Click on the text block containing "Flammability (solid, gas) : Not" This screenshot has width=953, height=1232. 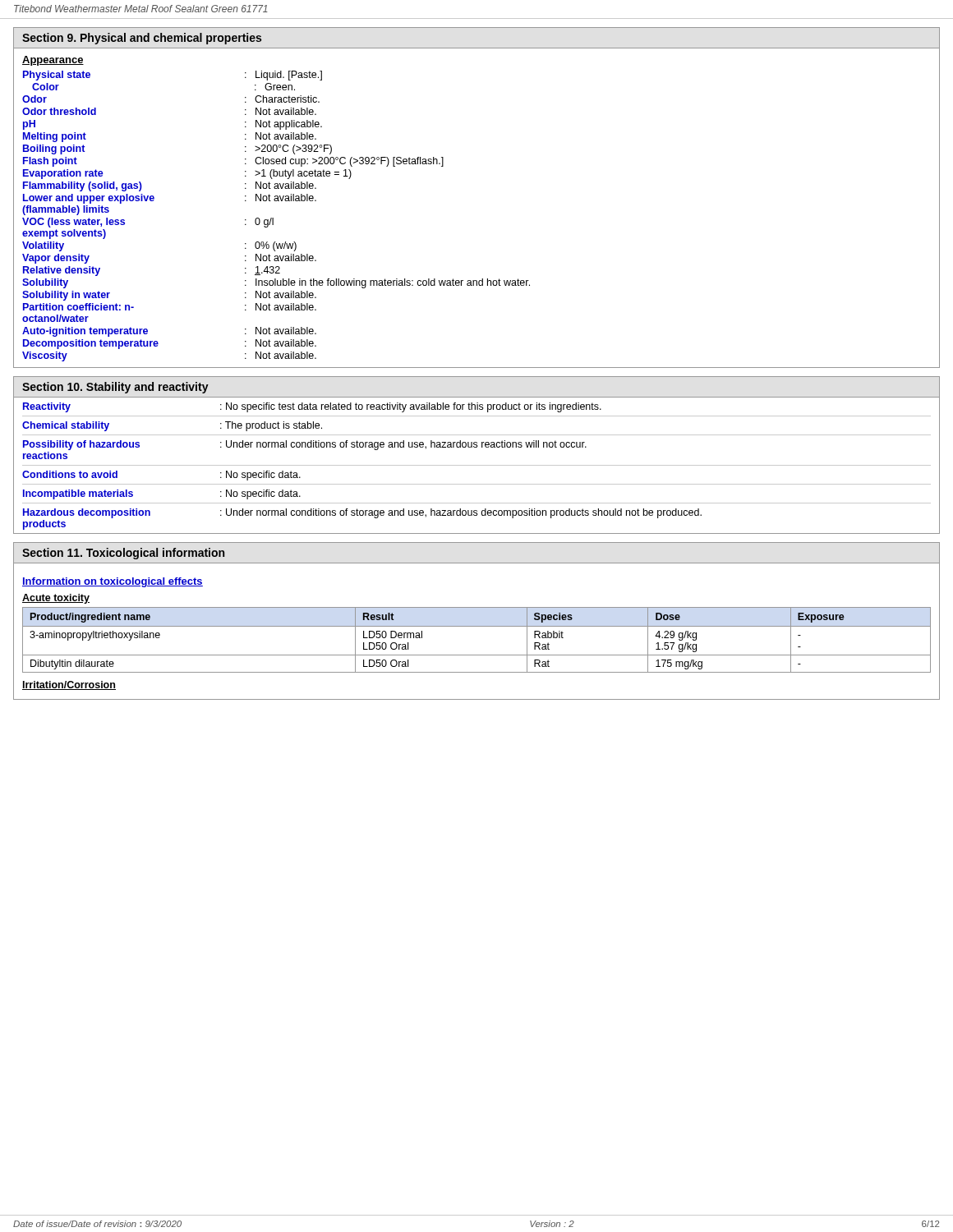coord(80,185)
